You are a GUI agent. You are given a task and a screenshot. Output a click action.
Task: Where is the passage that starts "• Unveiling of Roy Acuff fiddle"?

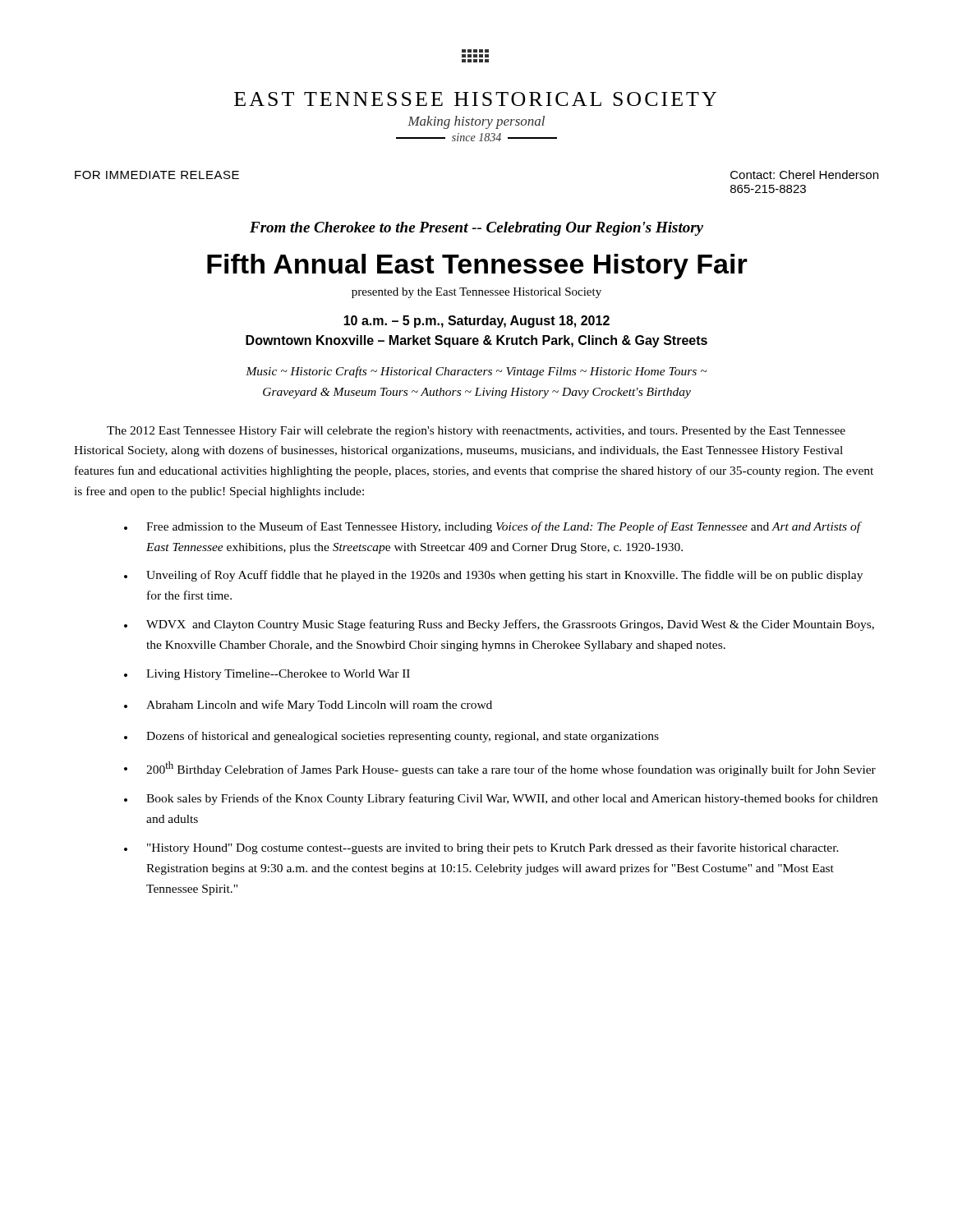point(501,586)
